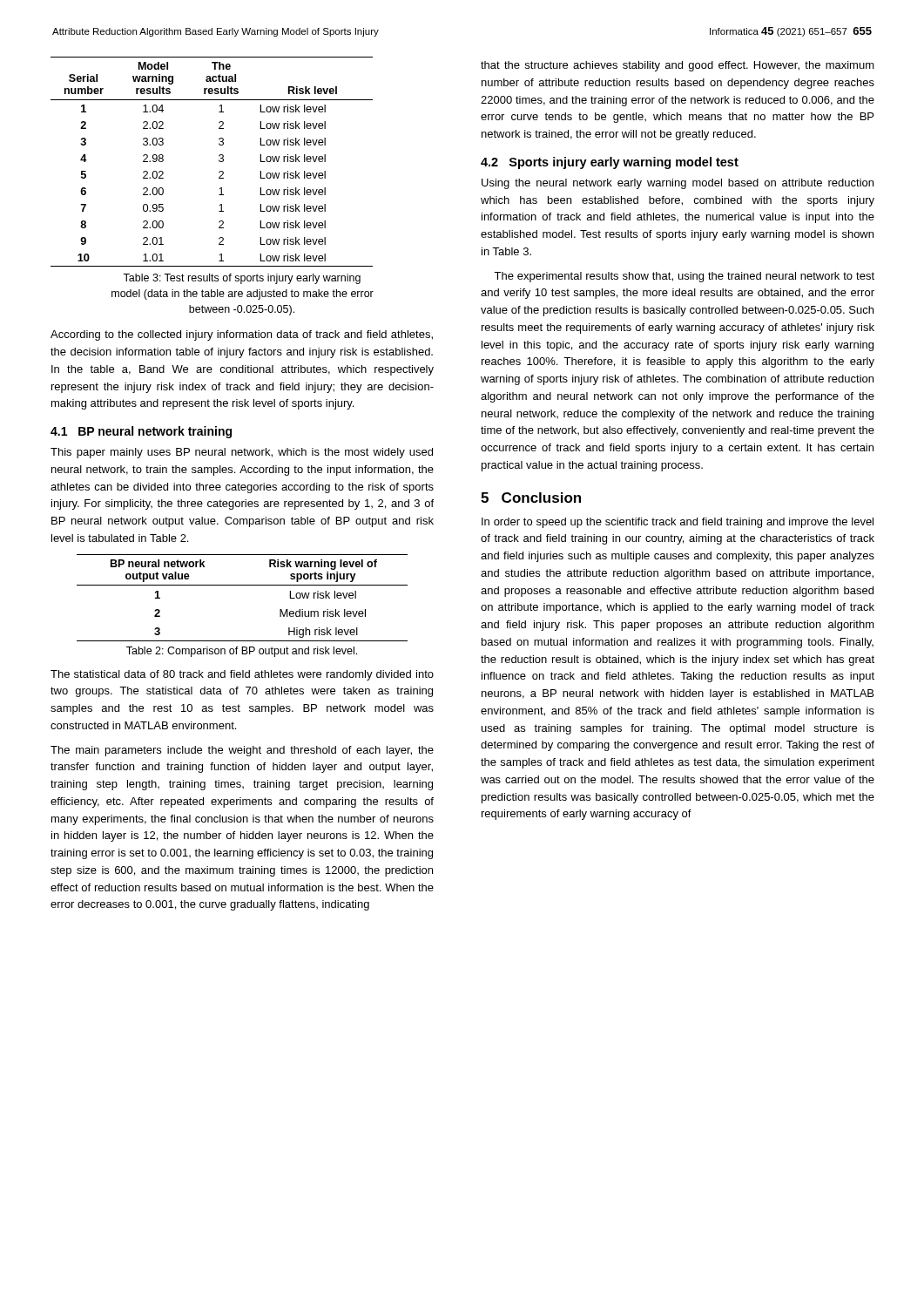Locate the table with the text "Medium risk level"
The image size is (924, 1307).
[242, 597]
